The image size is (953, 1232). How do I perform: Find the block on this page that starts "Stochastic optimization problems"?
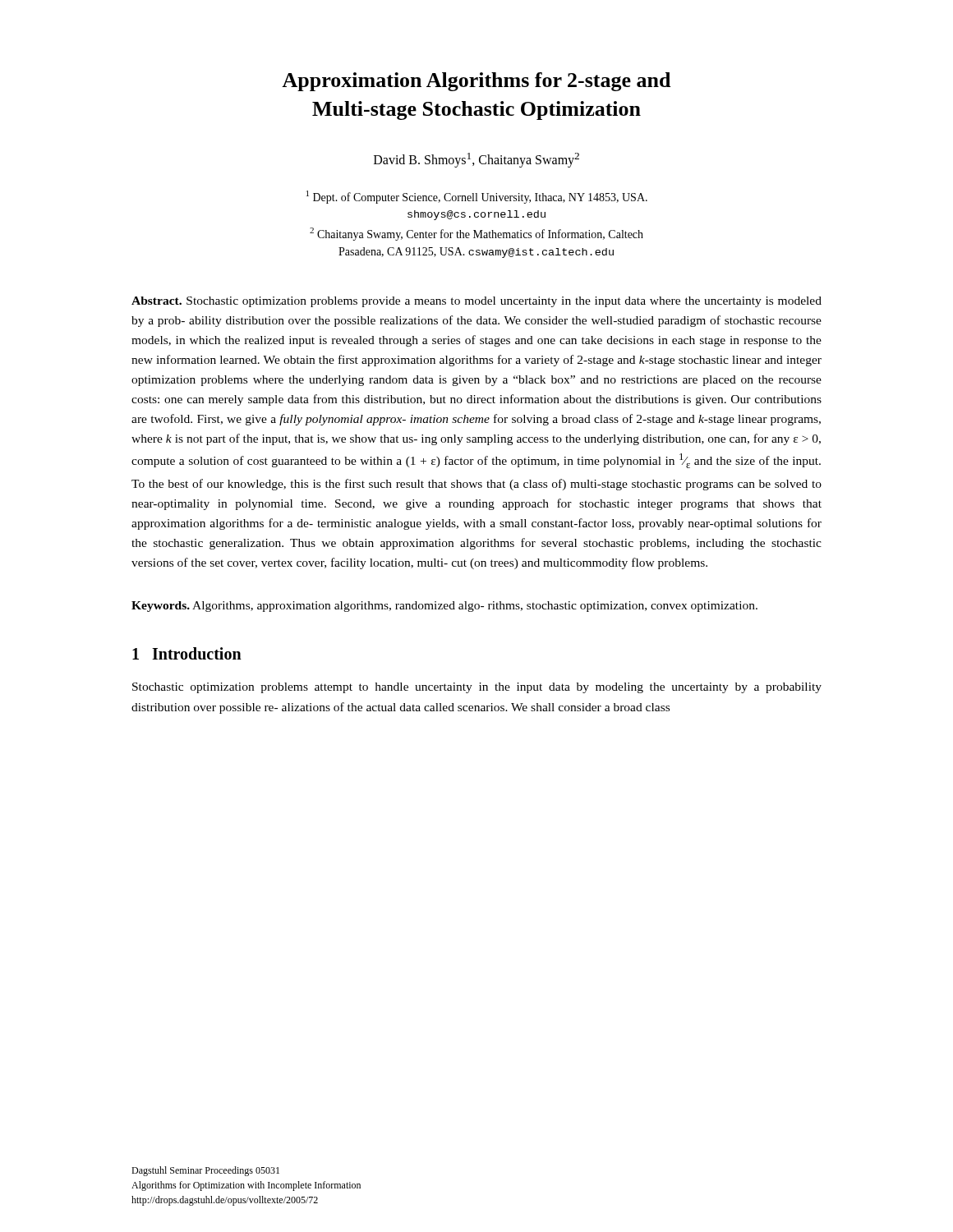476,697
